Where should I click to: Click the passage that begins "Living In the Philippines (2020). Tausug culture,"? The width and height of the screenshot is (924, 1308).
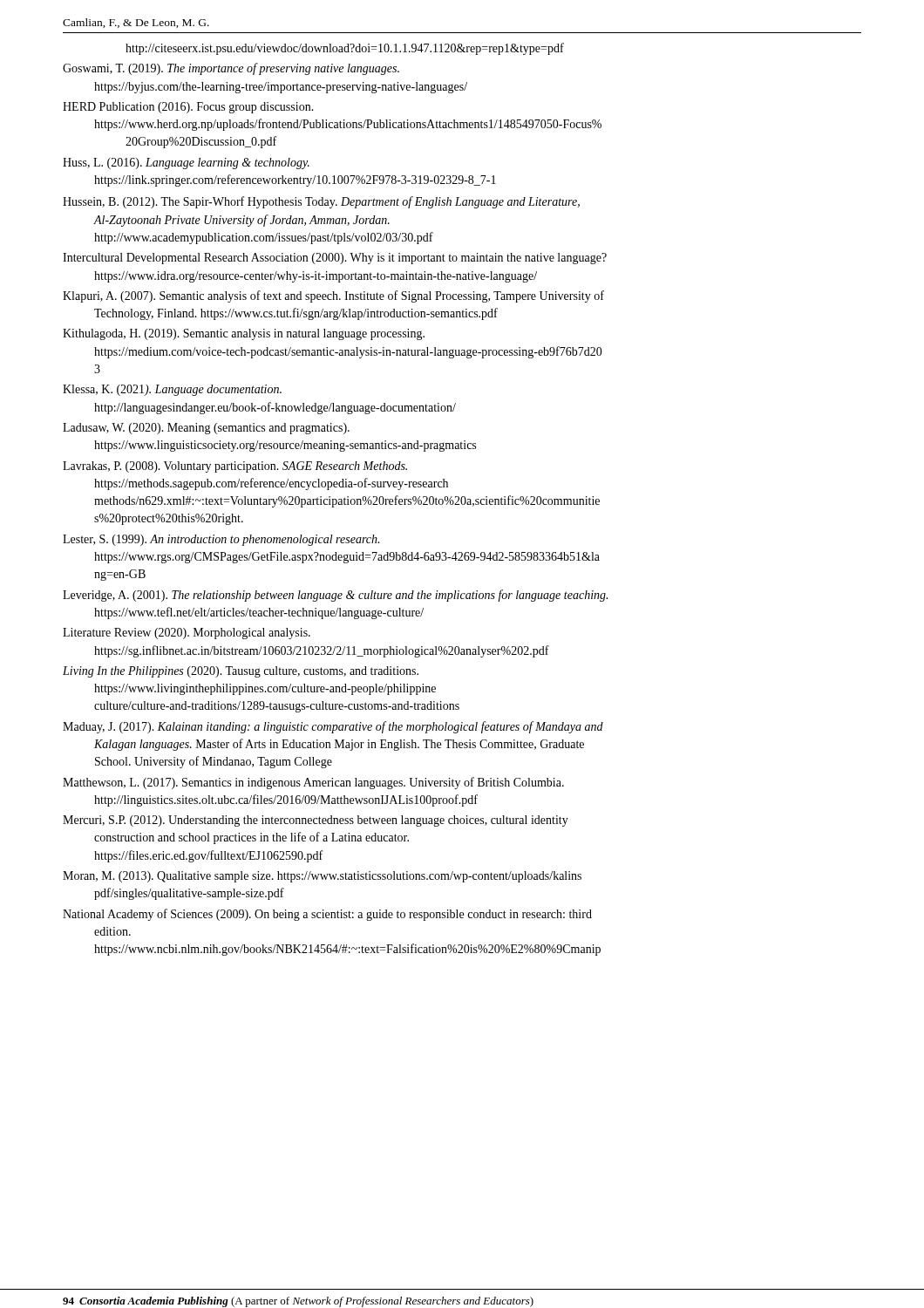click(x=261, y=690)
